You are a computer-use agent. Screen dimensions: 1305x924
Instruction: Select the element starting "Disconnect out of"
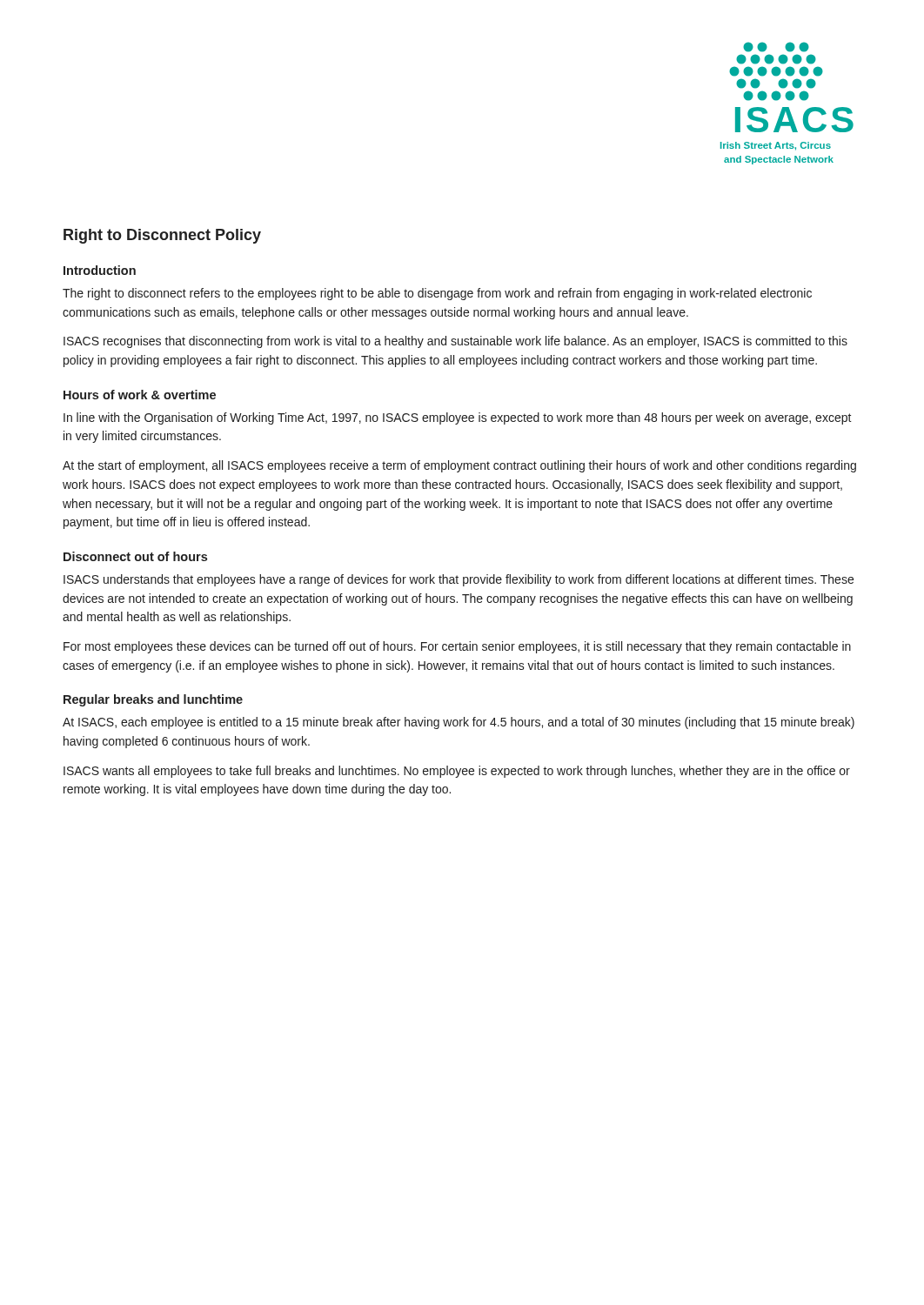pos(135,556)
